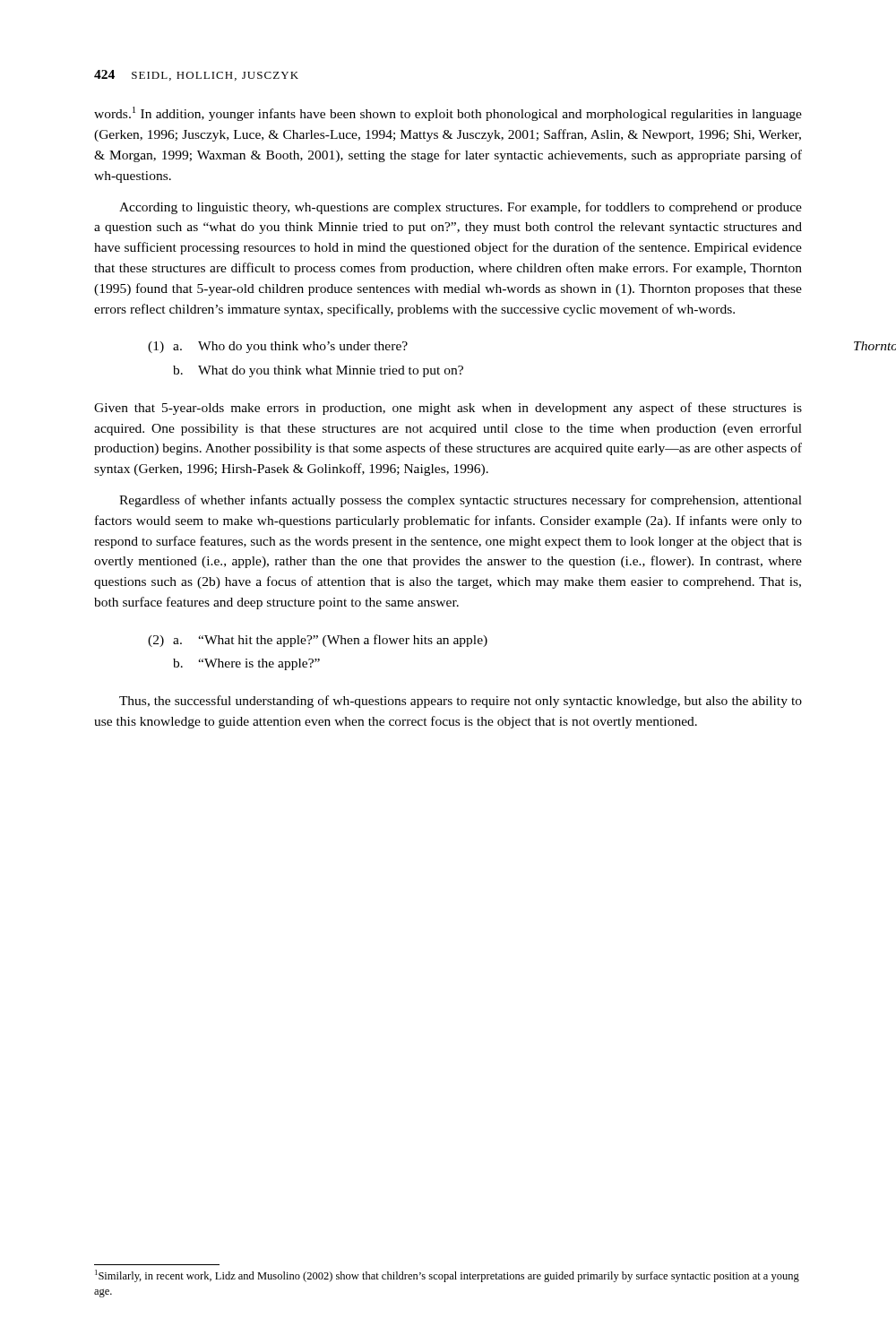
Task: Point to the block beginning "1Similarly, in recent"
Action: pyautogui.click(x=447, y=1283)
